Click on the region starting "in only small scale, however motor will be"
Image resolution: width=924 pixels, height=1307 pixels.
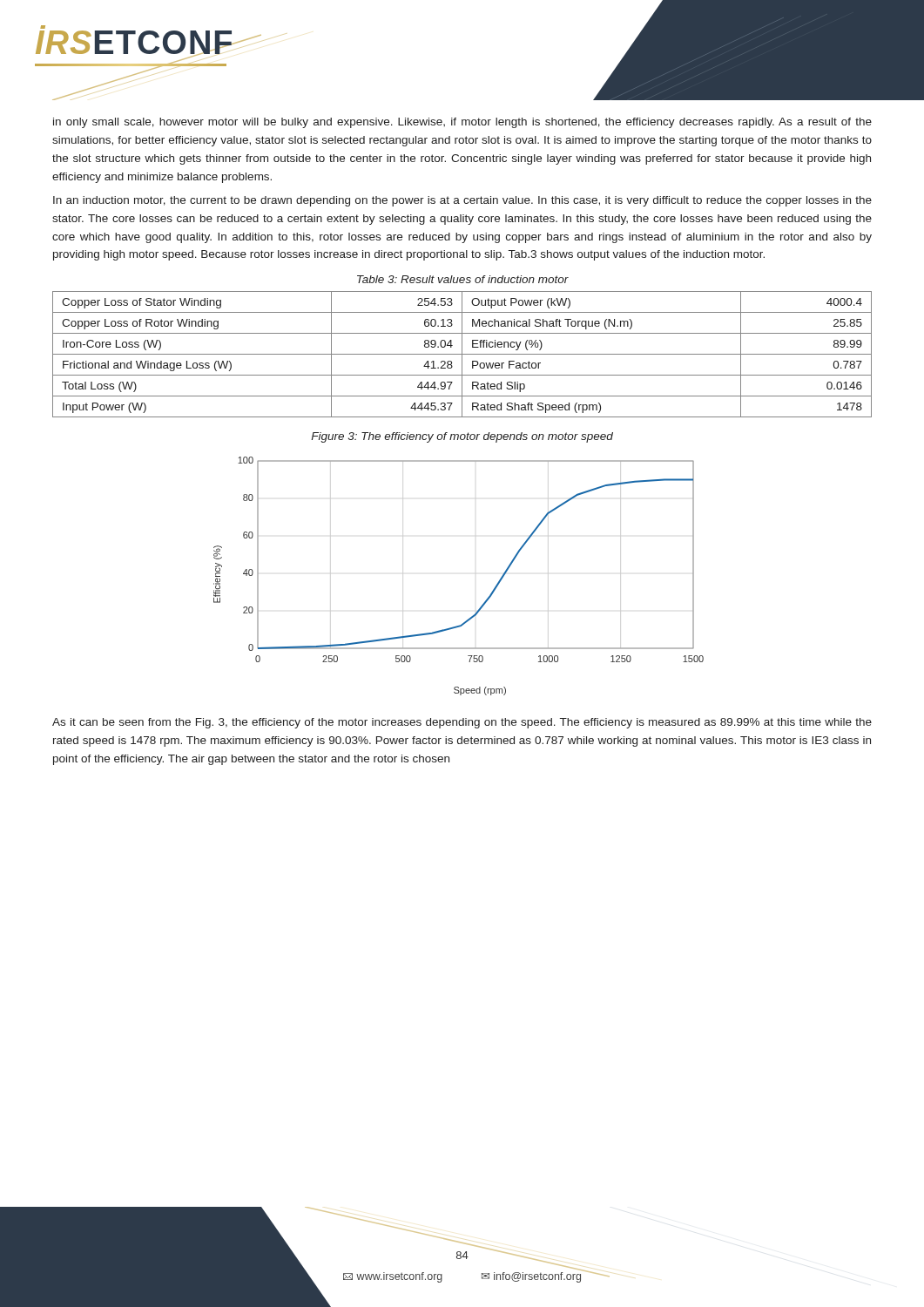[462, 149]
